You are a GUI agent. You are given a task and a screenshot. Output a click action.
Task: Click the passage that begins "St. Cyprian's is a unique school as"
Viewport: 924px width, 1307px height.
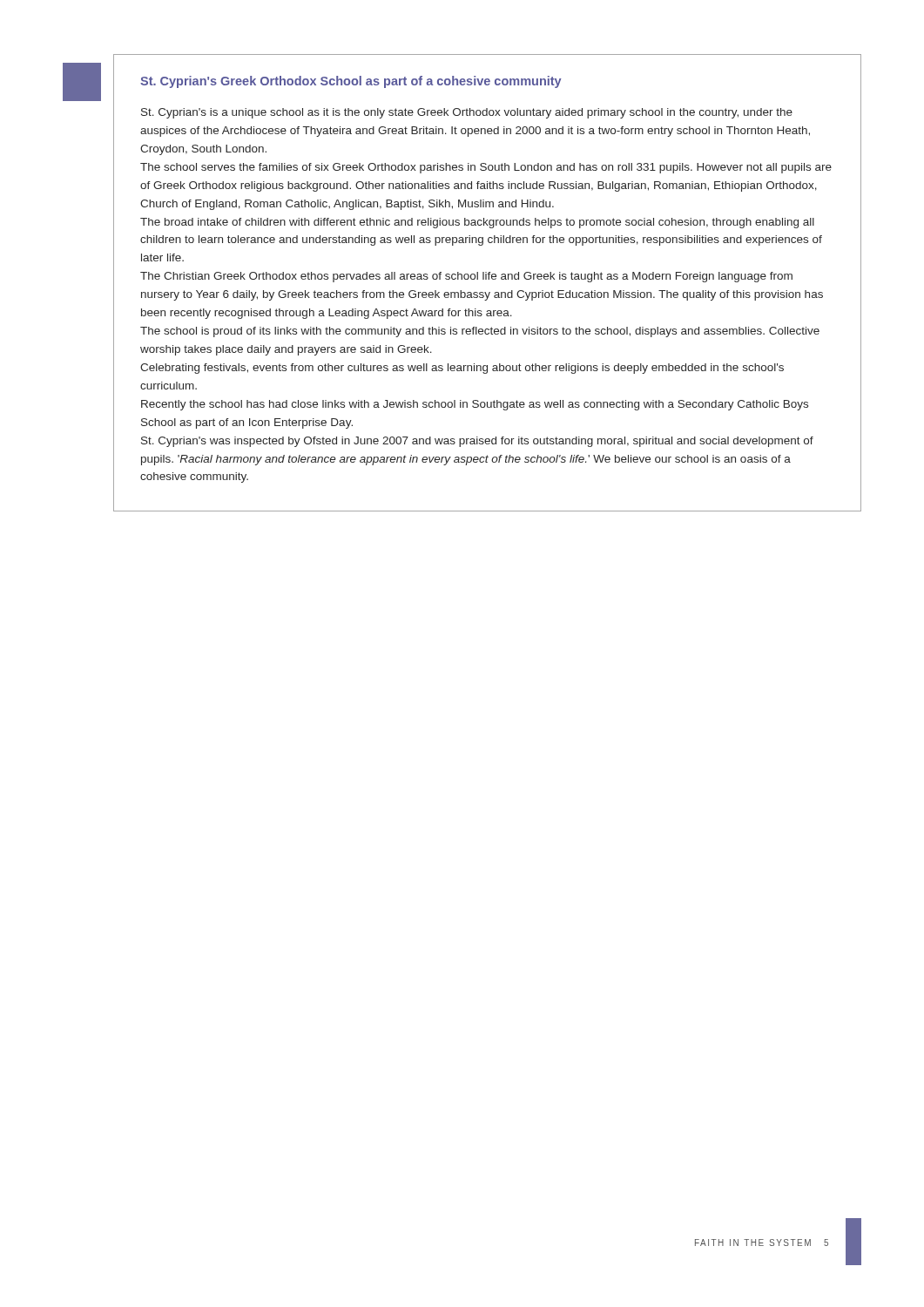click(487, 131)
